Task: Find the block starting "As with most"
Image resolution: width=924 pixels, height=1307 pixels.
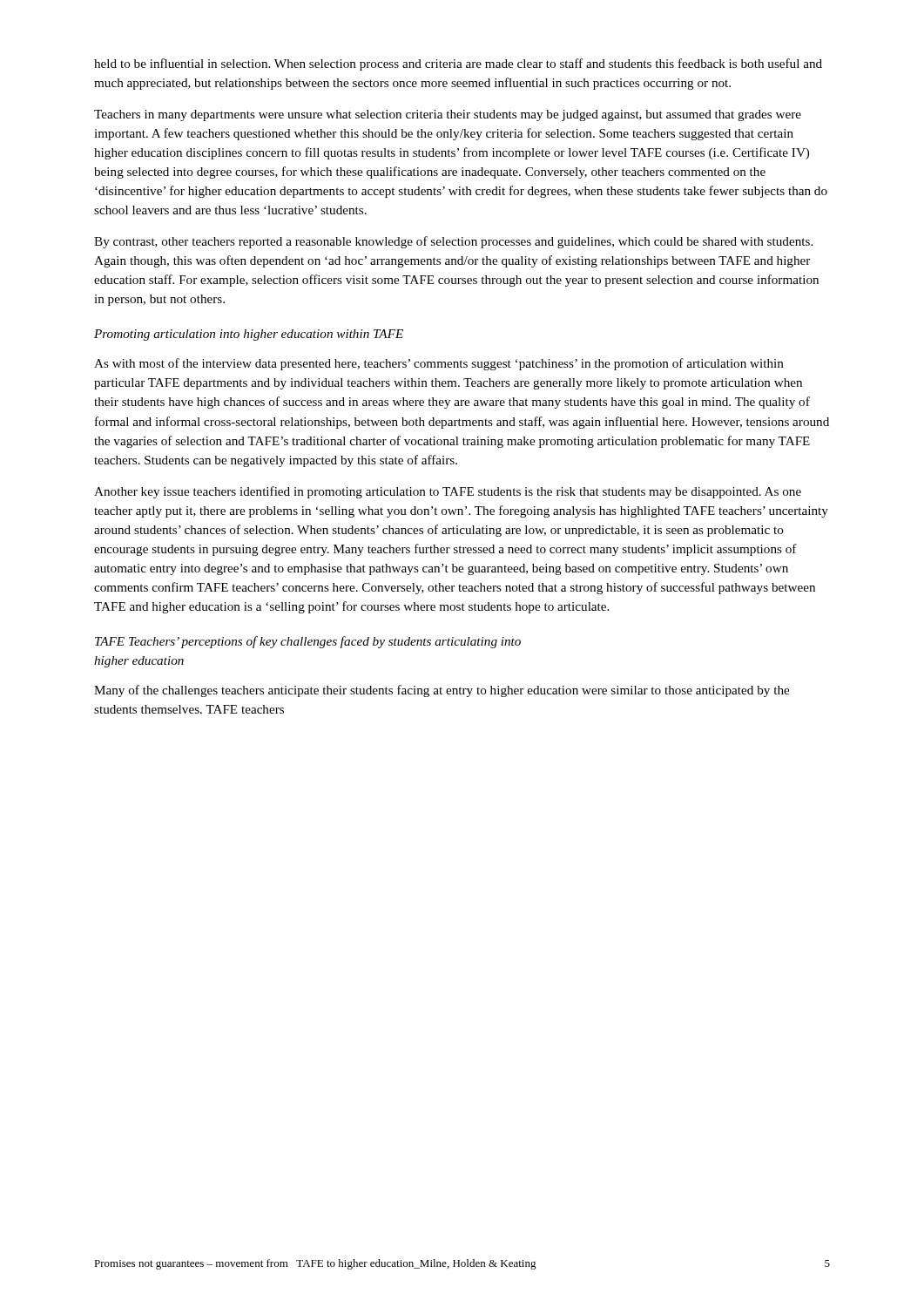Action: pyautogui.click(x=462, y=411)
